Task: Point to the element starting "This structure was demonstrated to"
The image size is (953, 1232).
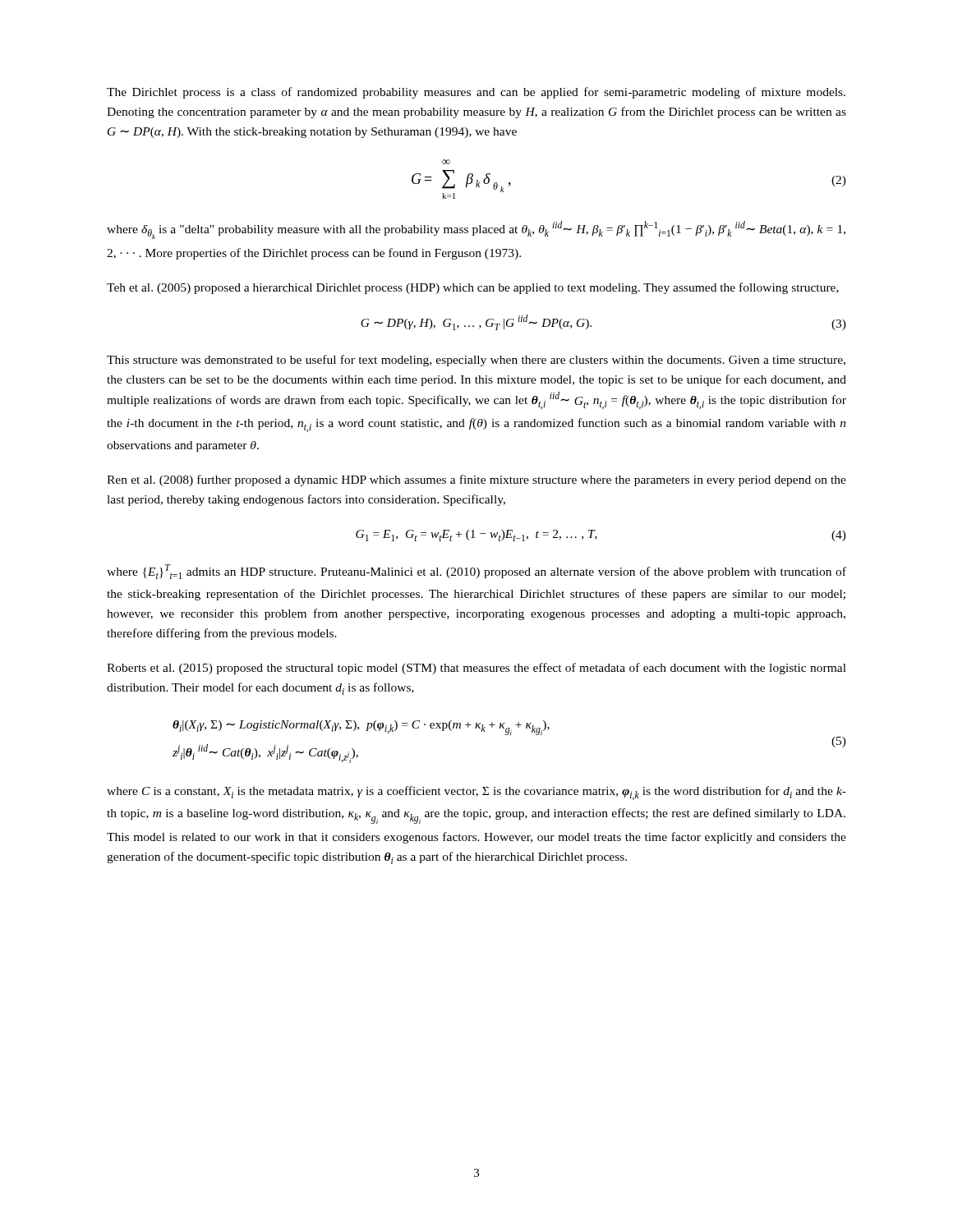Action: coord(476,402)
